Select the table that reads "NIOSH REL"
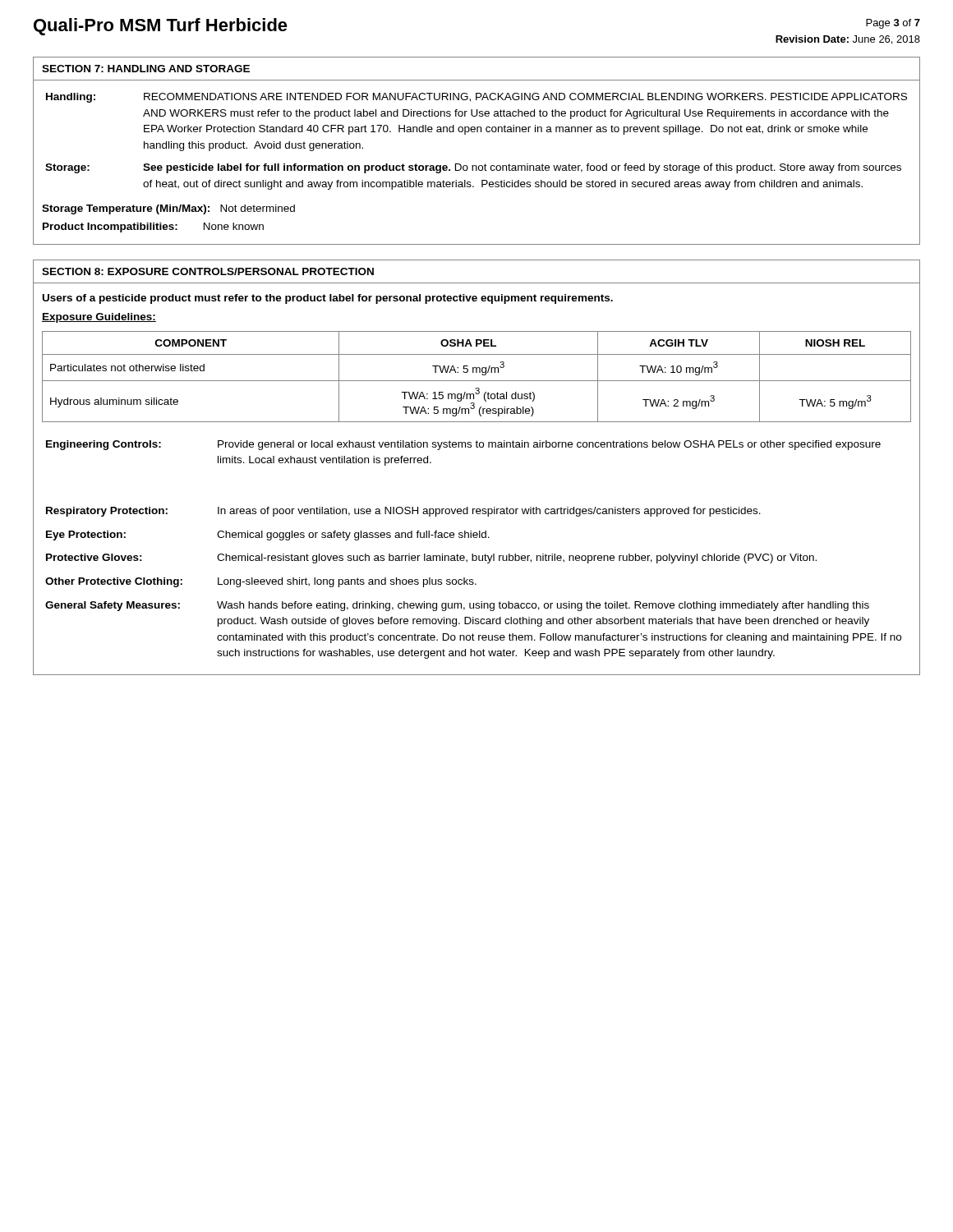 click(x=476, y=376)
